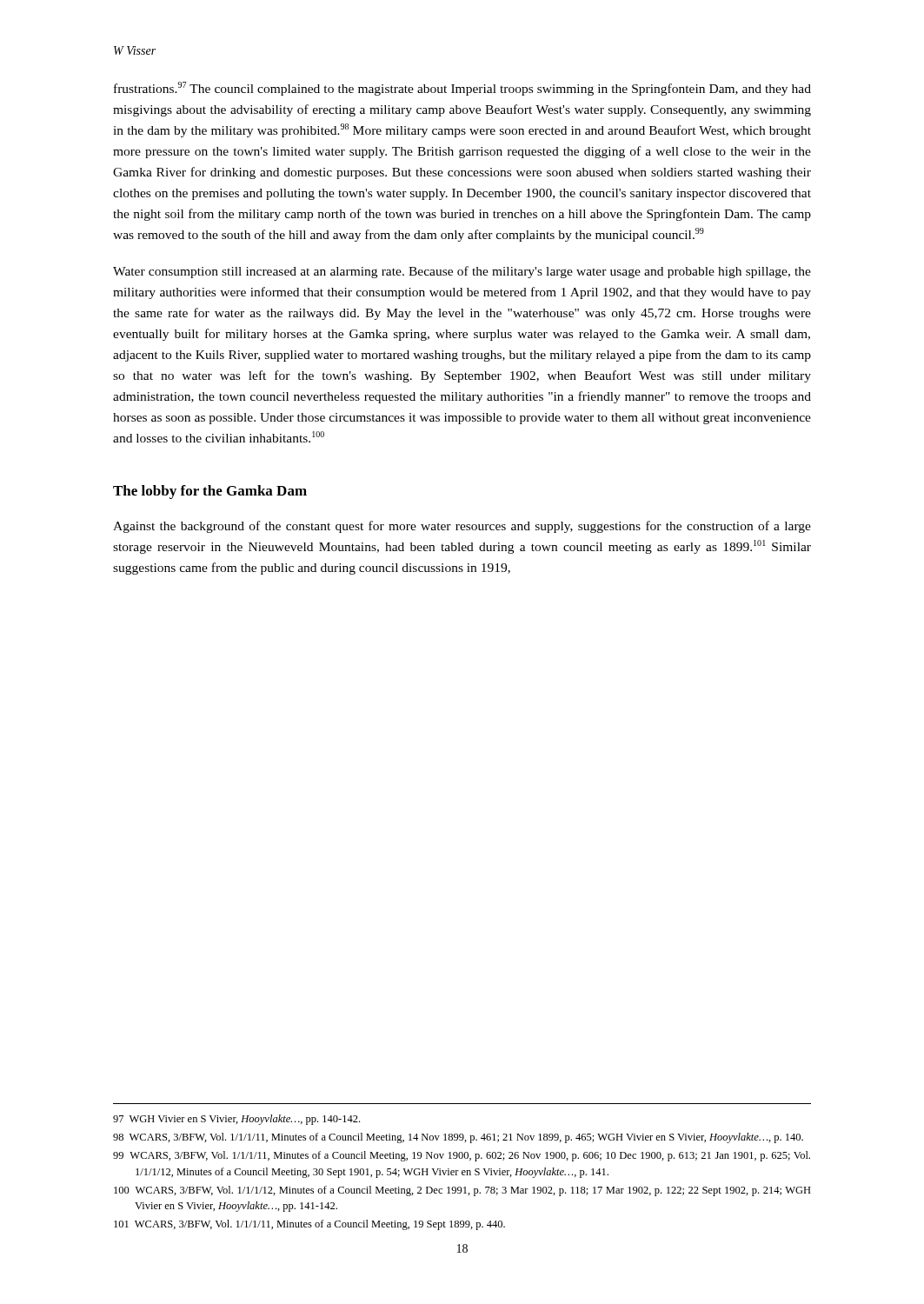This screenshot has width=924, height=1304.
Task: Point to the block beginning "99 WCARS, 3/BFW, Vol. 1/1/1/11, Minutes of a"
Action: click(462, 1164)
